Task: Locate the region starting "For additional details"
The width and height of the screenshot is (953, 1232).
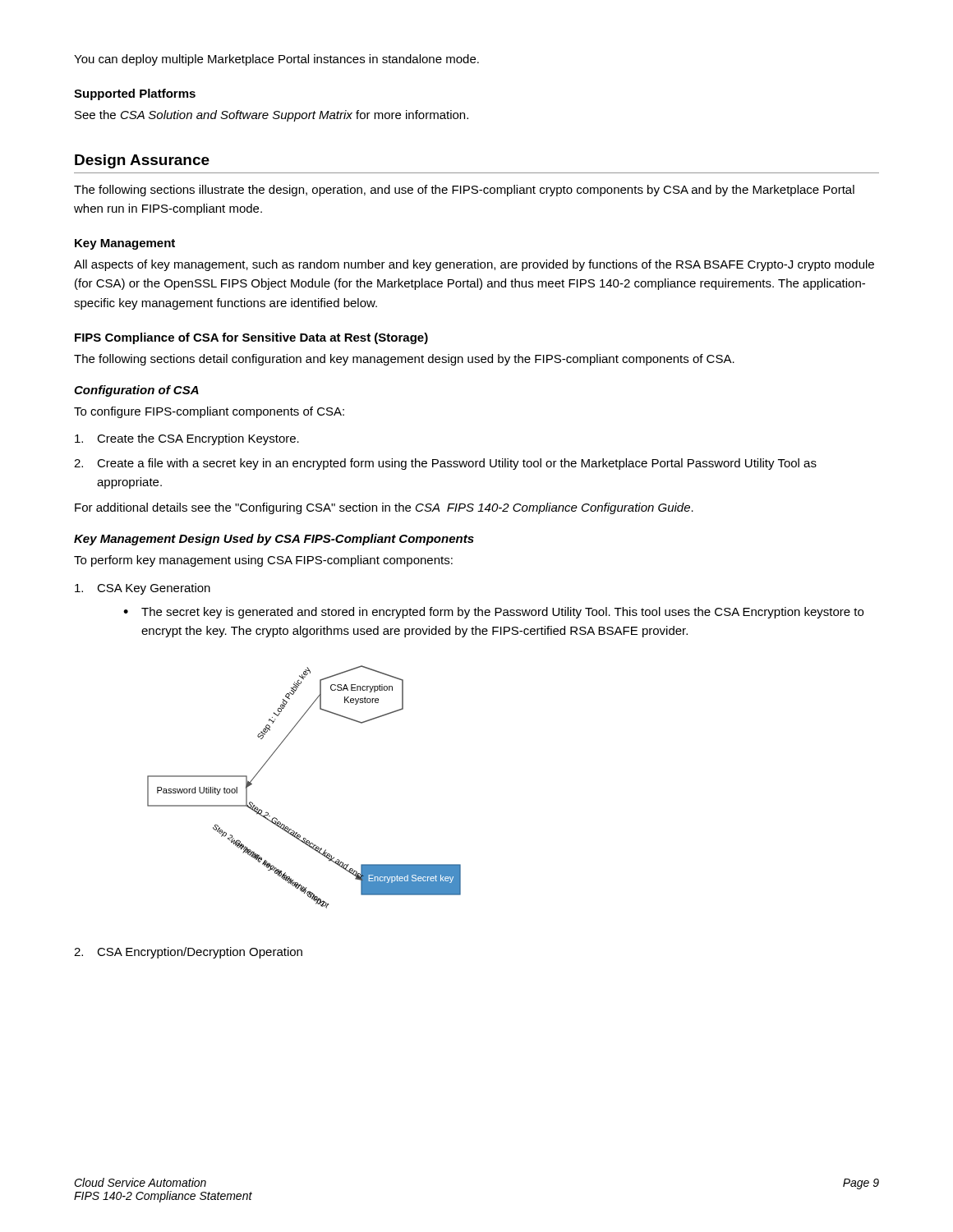Action: tap(384, 507)
